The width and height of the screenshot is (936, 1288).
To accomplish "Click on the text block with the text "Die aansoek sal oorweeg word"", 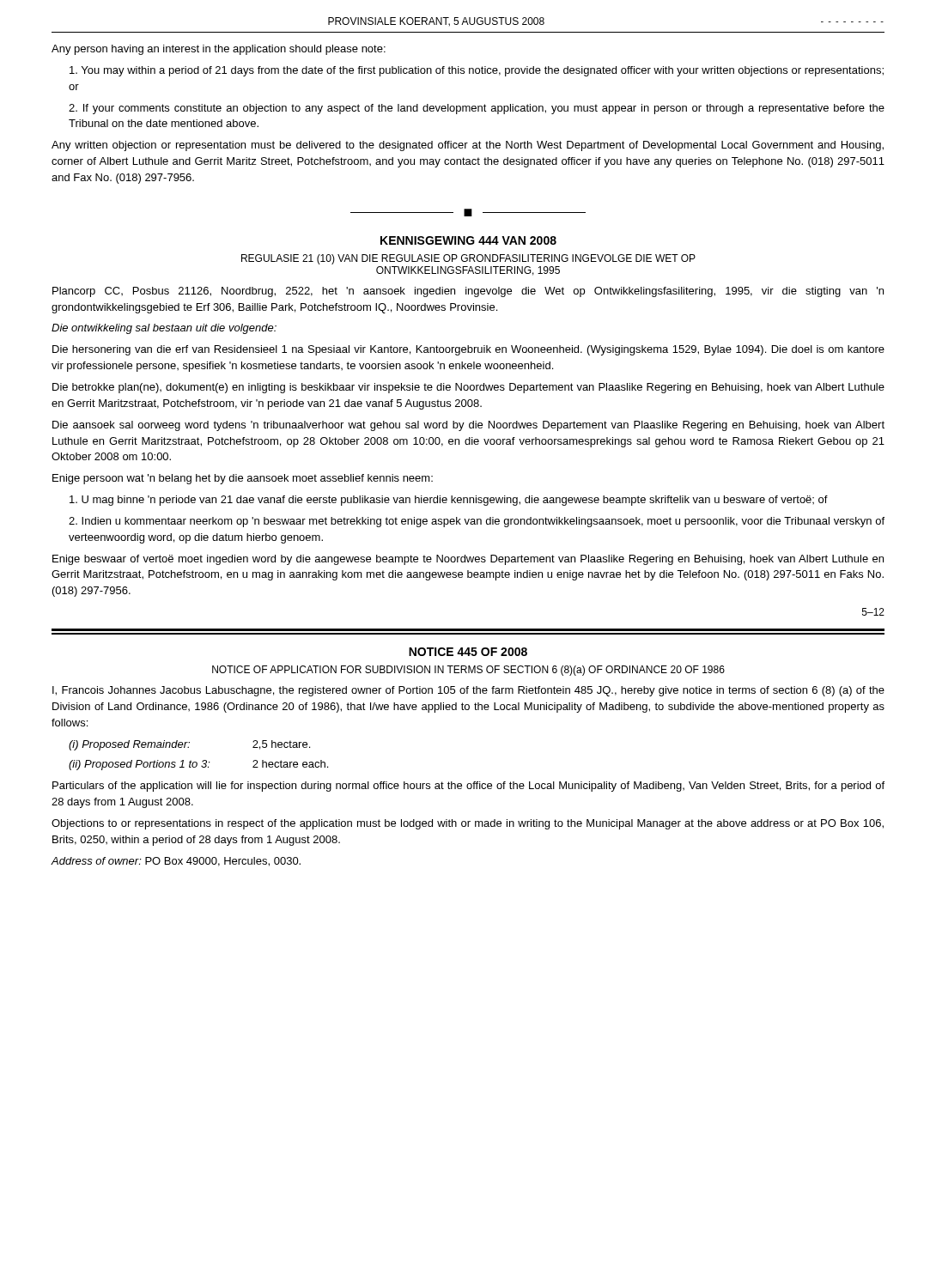I will pyautogui.click(x=468, y=440).
